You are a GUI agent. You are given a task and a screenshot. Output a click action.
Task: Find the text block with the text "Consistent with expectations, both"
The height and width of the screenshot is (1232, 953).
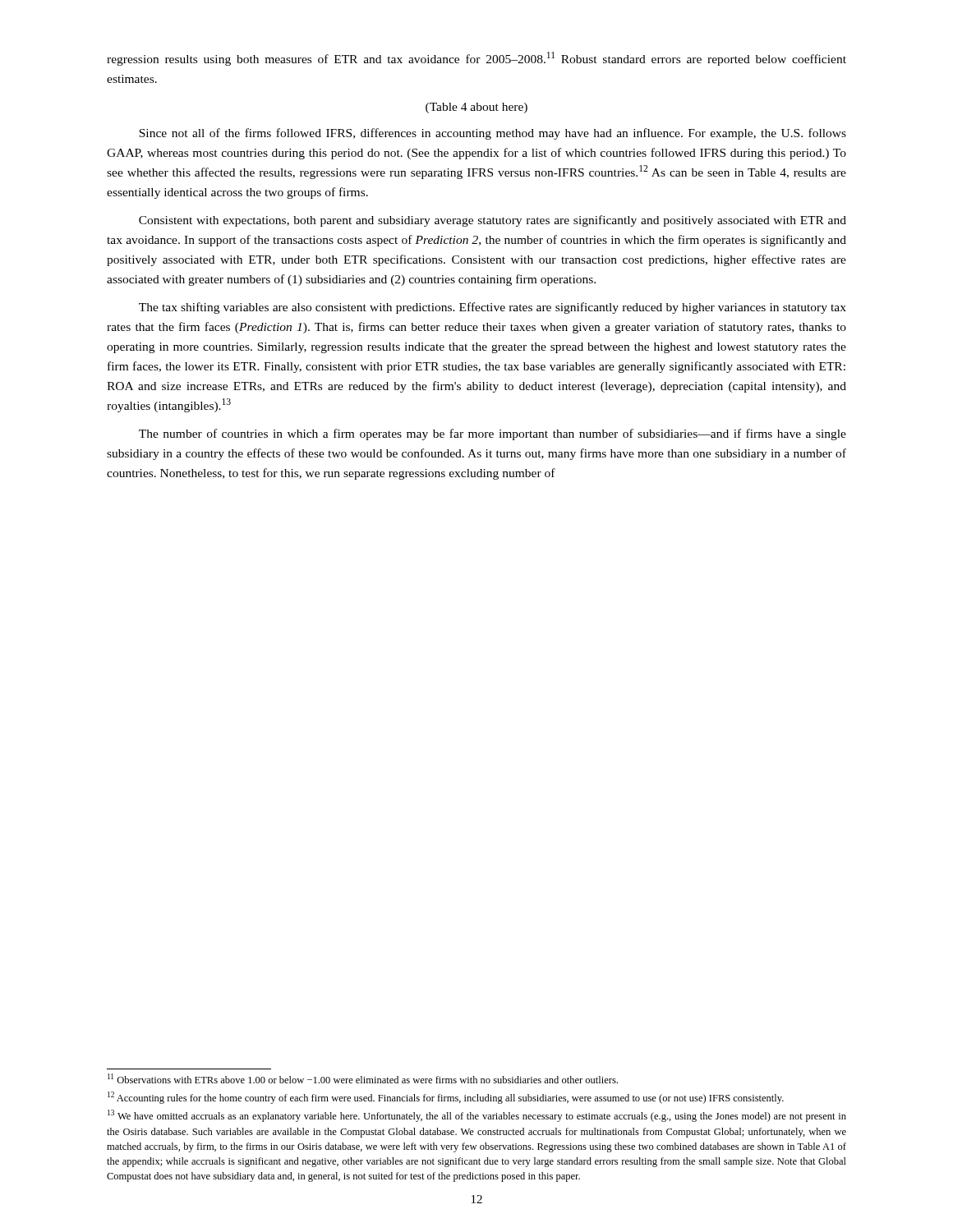[x=476, y=250]
